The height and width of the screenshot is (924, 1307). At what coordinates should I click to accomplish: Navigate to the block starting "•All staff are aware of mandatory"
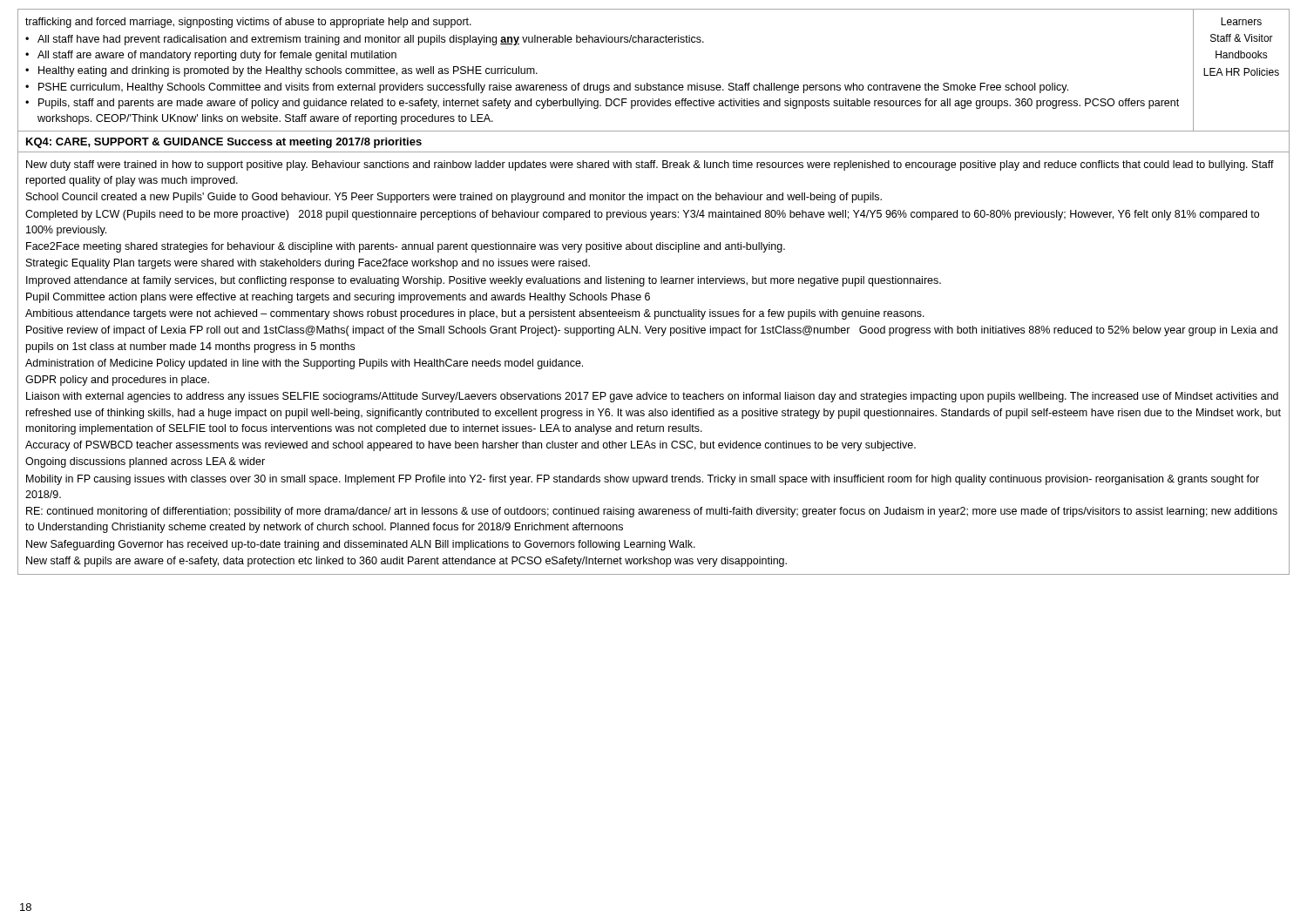tap(211, 55)
